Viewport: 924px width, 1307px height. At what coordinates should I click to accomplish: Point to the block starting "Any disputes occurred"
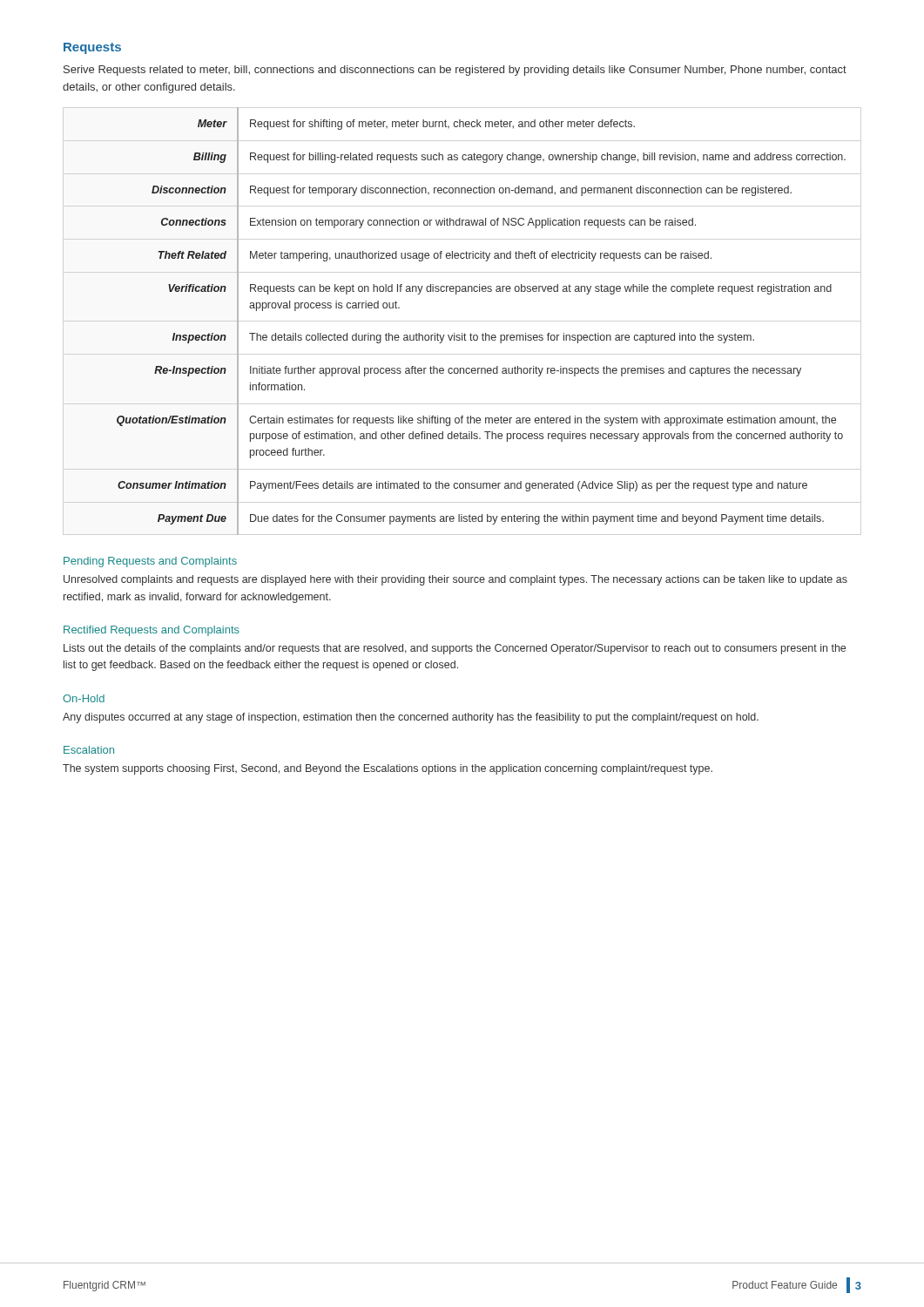coord(411,717)
